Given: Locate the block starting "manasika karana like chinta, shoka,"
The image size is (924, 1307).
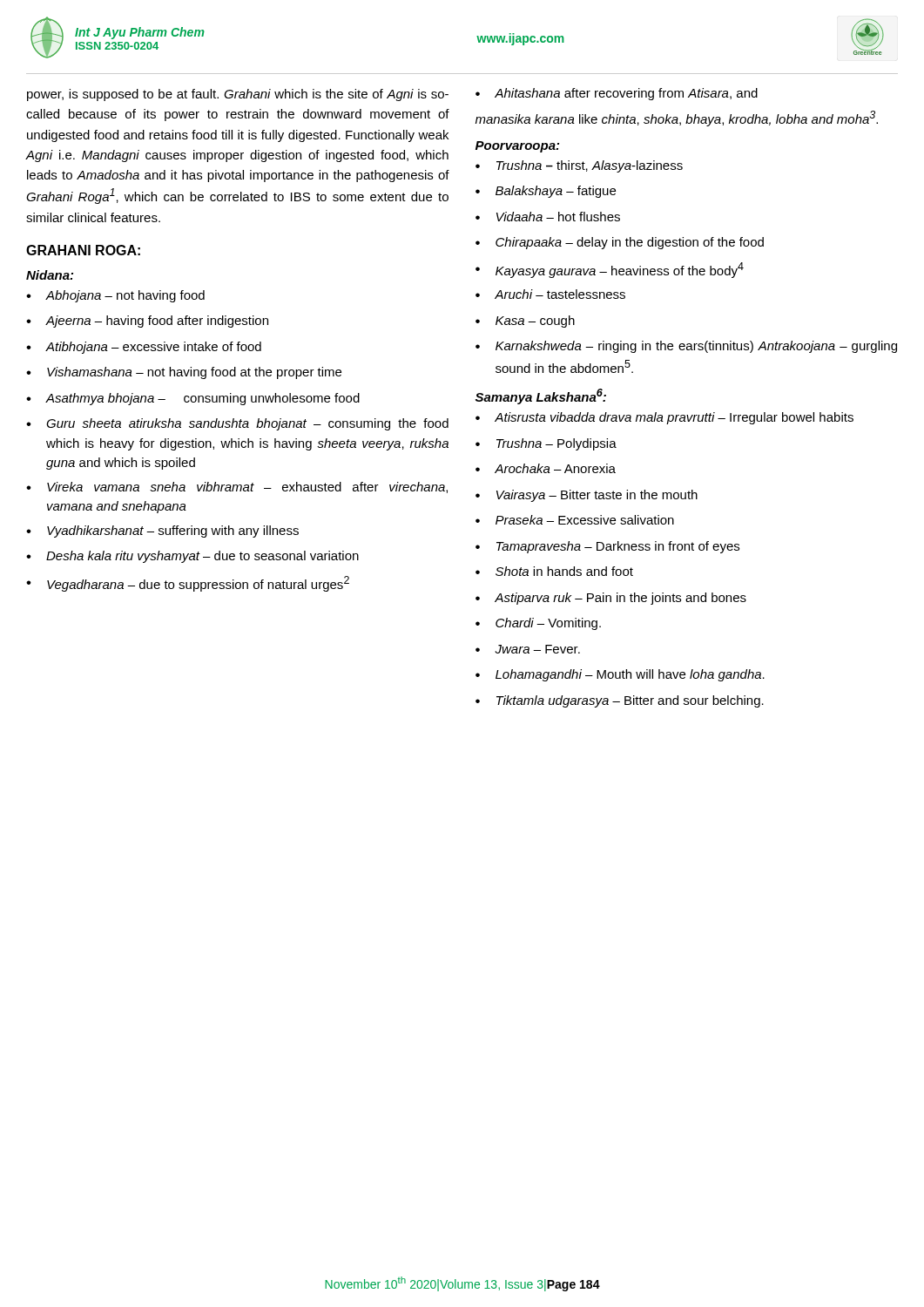Looking at the screenshot, I should click(677, 117).
